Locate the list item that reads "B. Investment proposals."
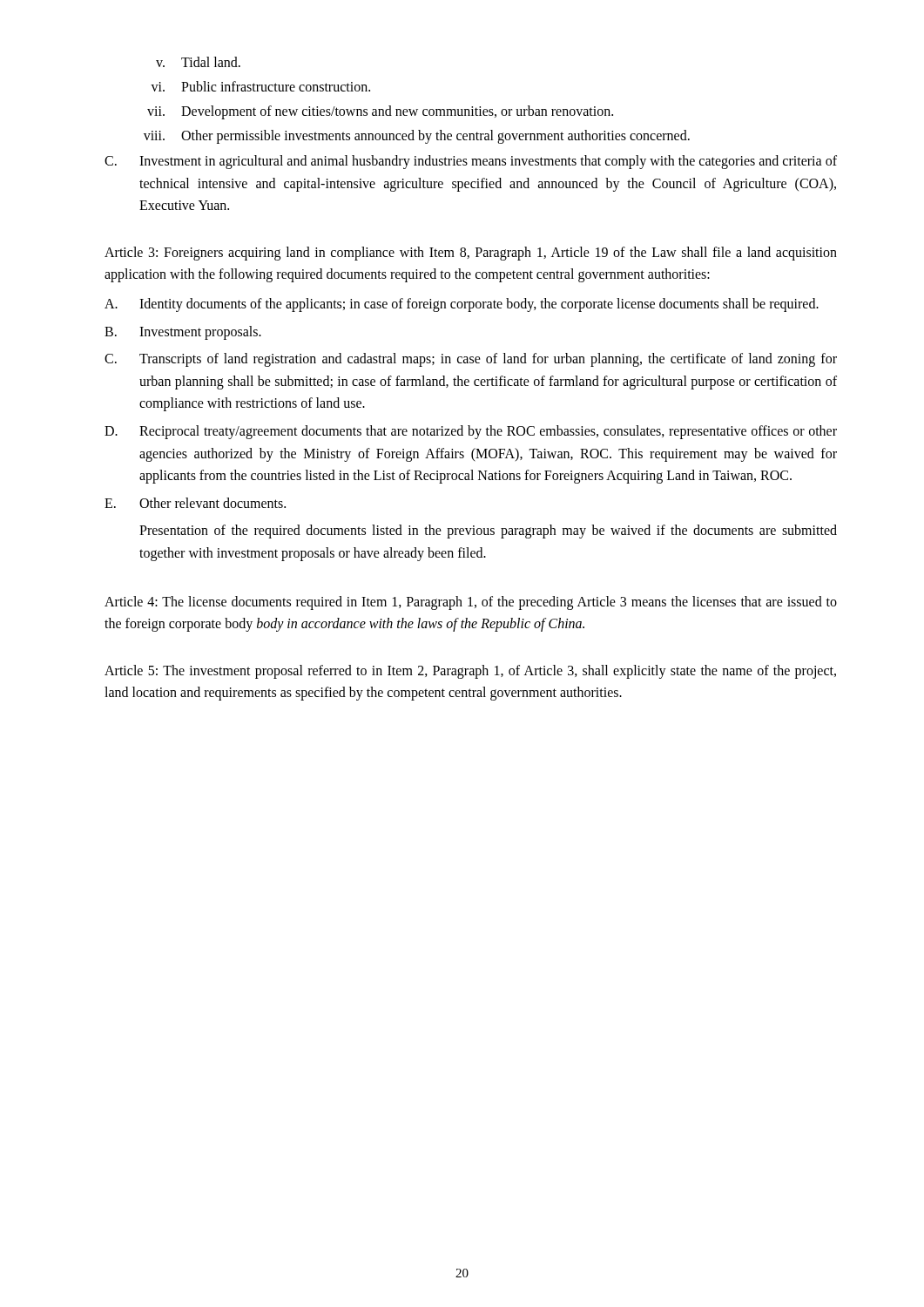This screenshot has height=1307, width=924. tap(183, 333)
